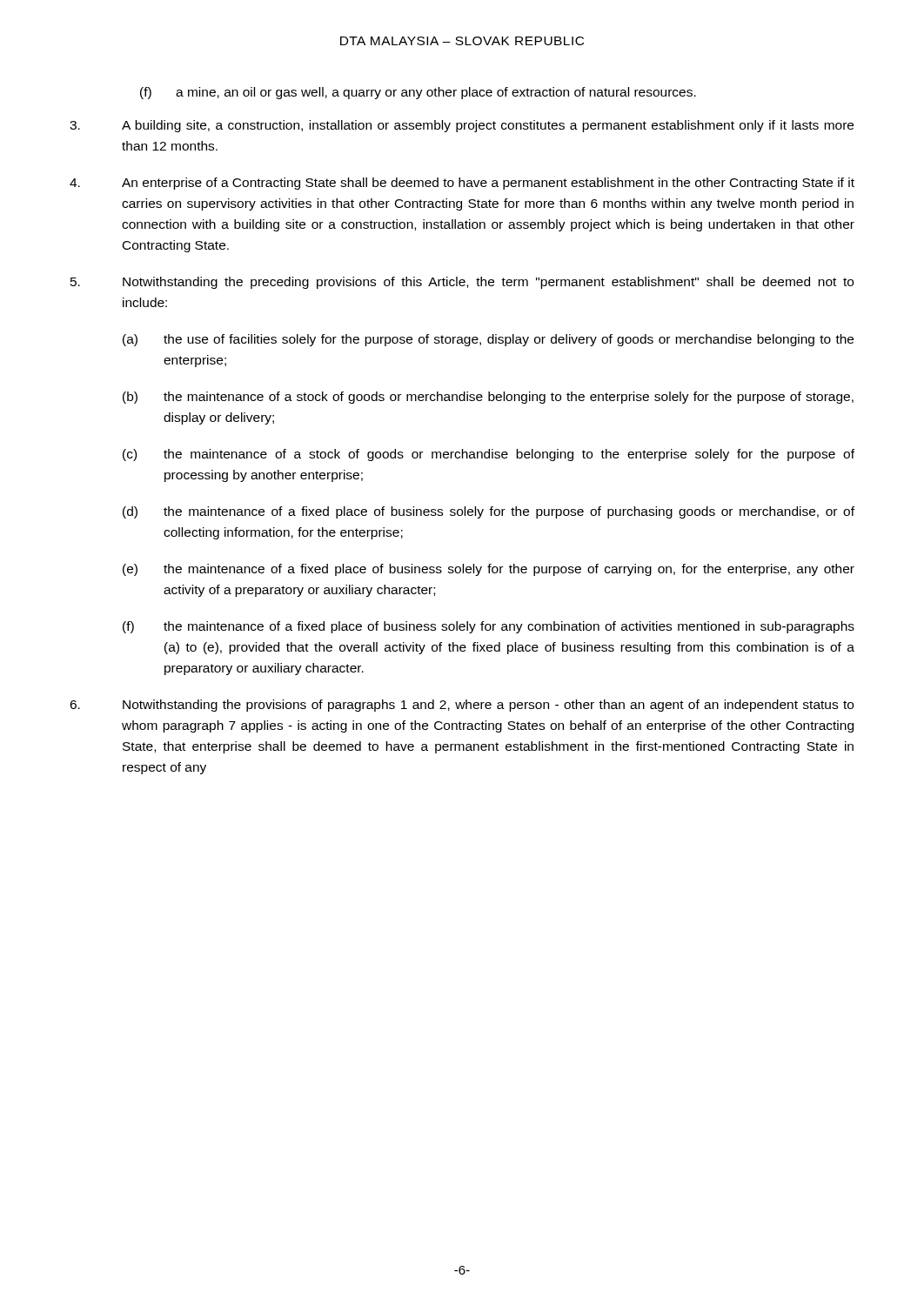
Task: Click on the list item that reads "(e) the maintenance of a fixed"
Action: click(488, 580)
